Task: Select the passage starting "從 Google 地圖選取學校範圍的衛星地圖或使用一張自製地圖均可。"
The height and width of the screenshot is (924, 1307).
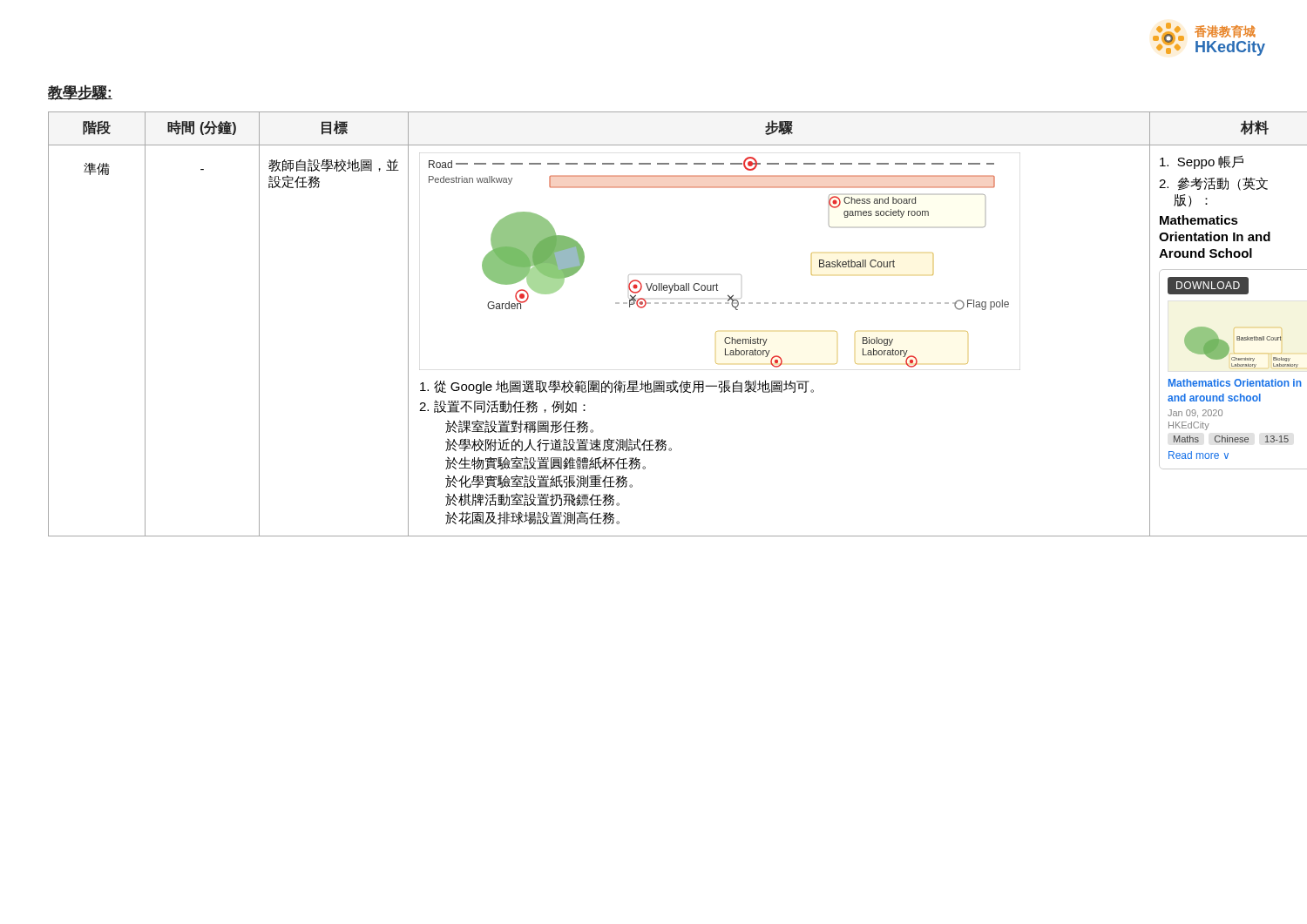Action: pyautogui.click(x=621, y=386)
